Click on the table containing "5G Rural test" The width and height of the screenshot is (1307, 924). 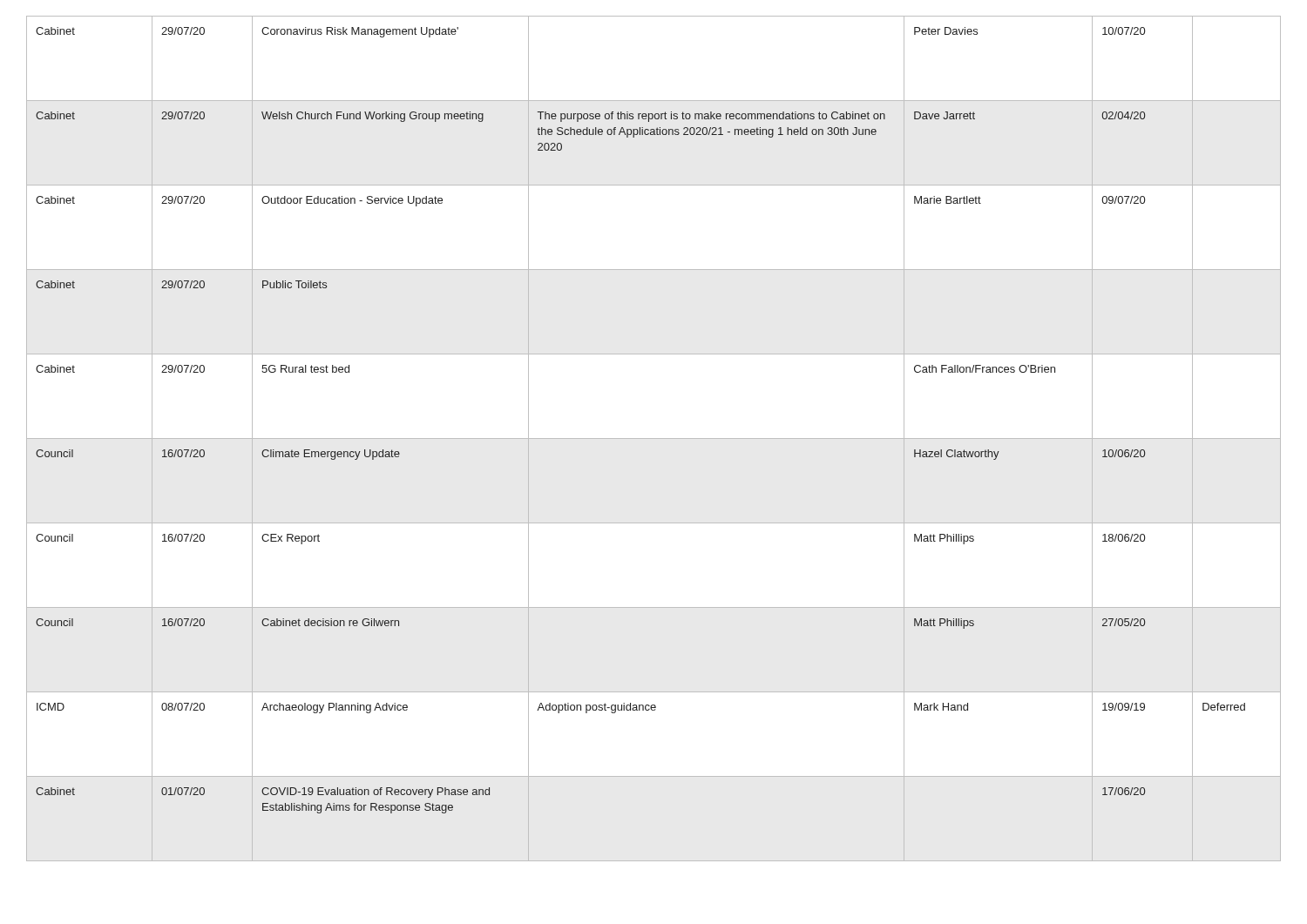pyautogui.click(x=654, y=438)
